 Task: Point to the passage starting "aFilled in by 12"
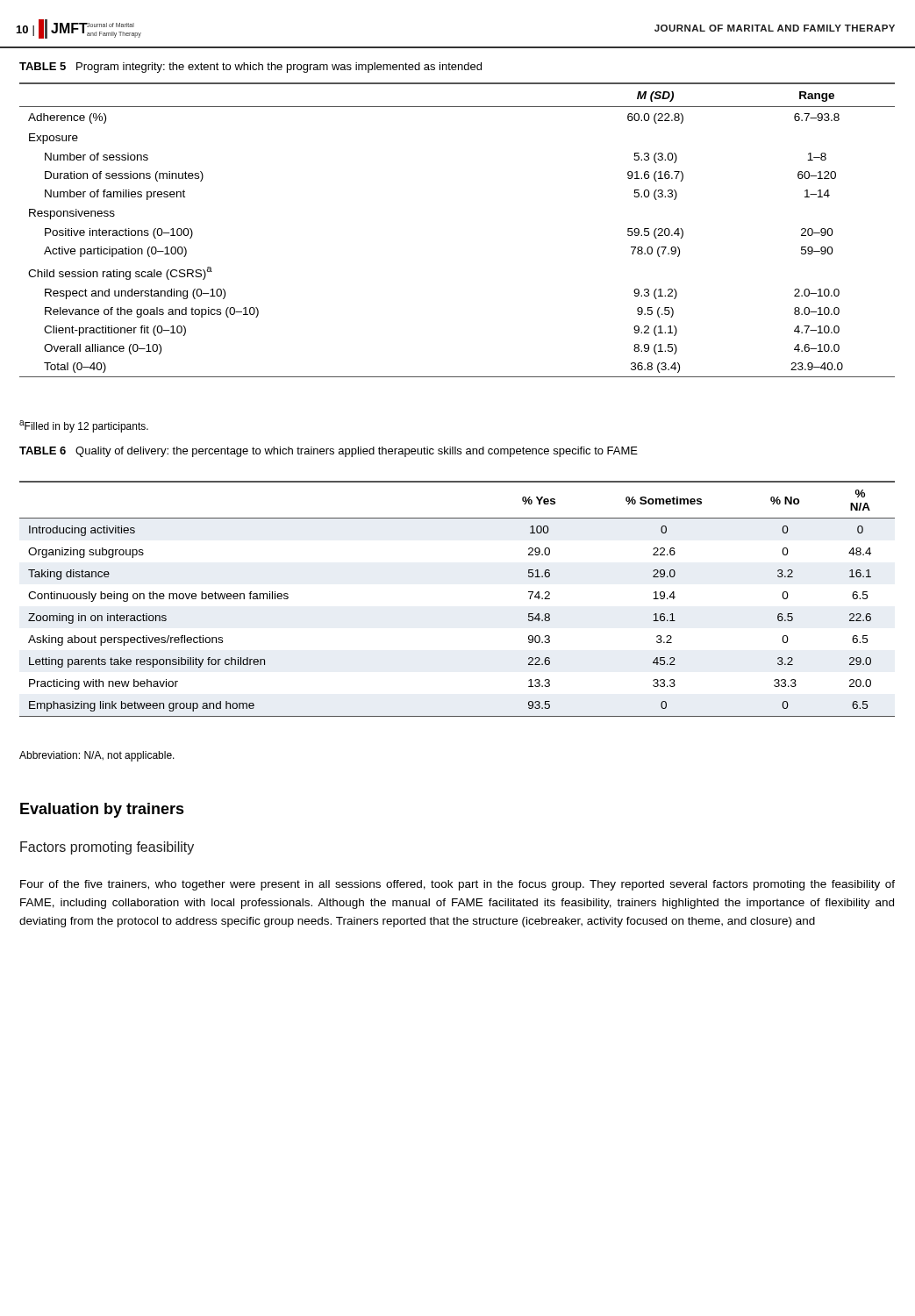(x=84, y=425)
